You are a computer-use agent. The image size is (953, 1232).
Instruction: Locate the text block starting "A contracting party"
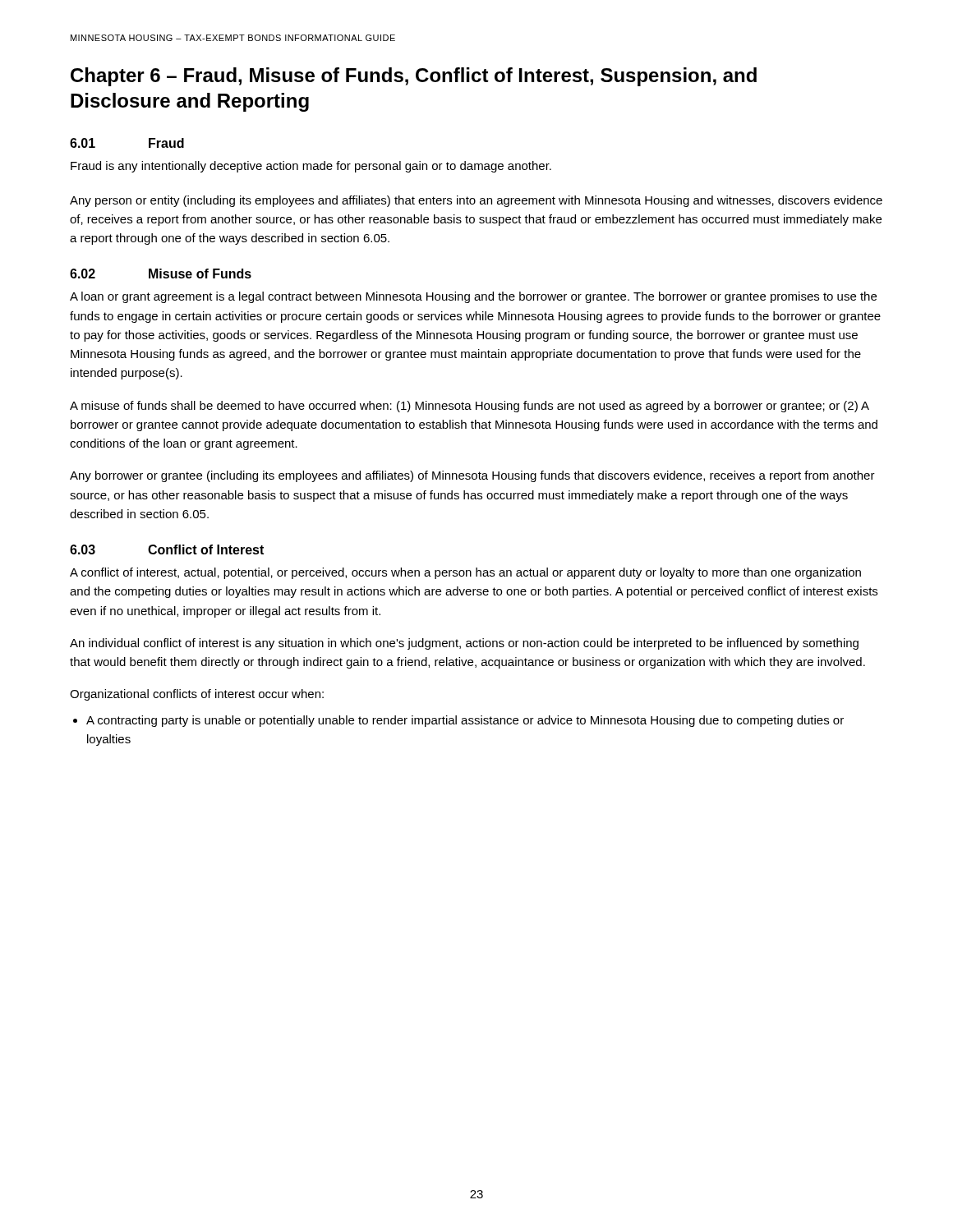point(465,729)
